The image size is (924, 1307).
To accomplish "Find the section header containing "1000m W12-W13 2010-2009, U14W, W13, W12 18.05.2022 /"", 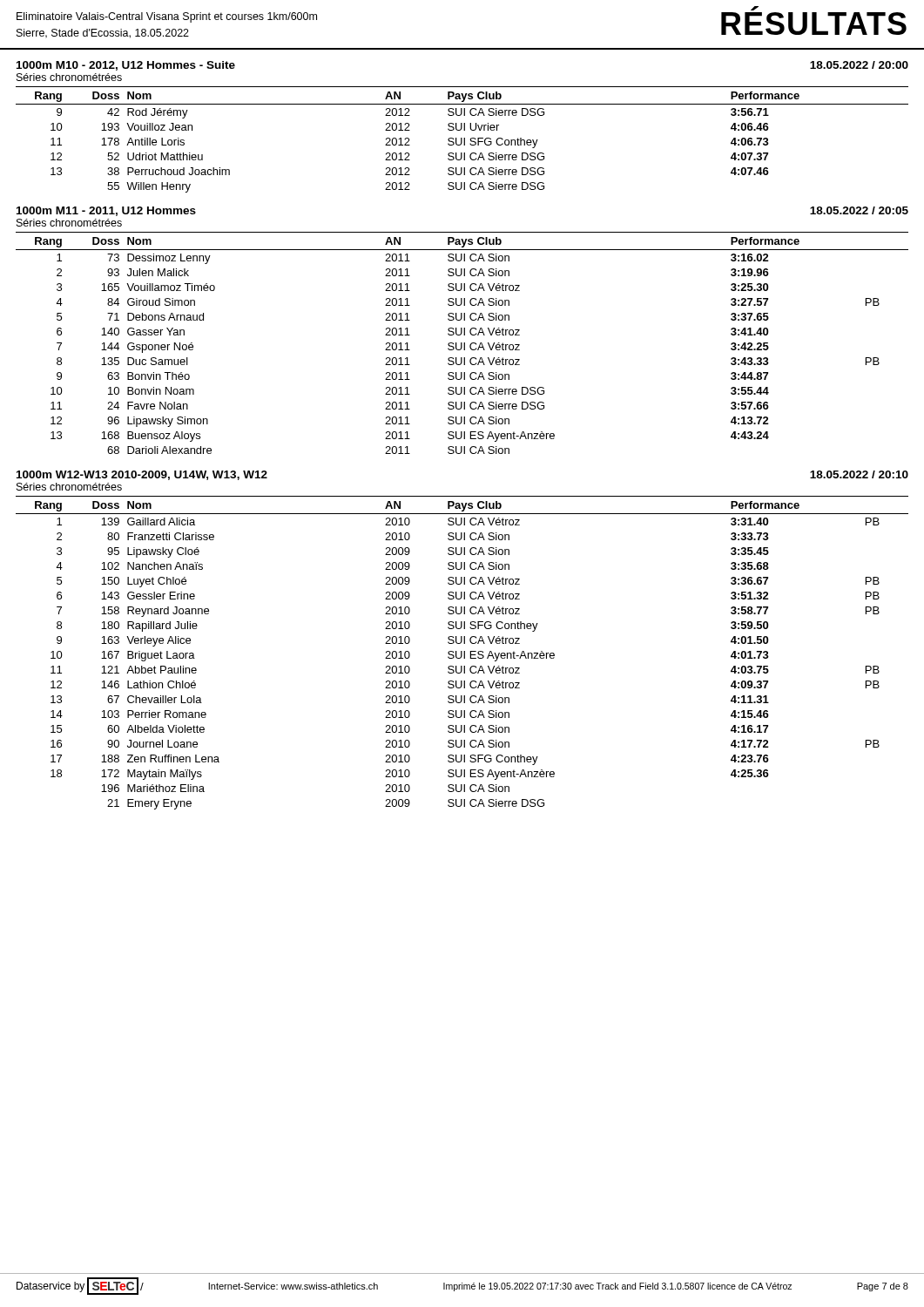I will 143,475.
